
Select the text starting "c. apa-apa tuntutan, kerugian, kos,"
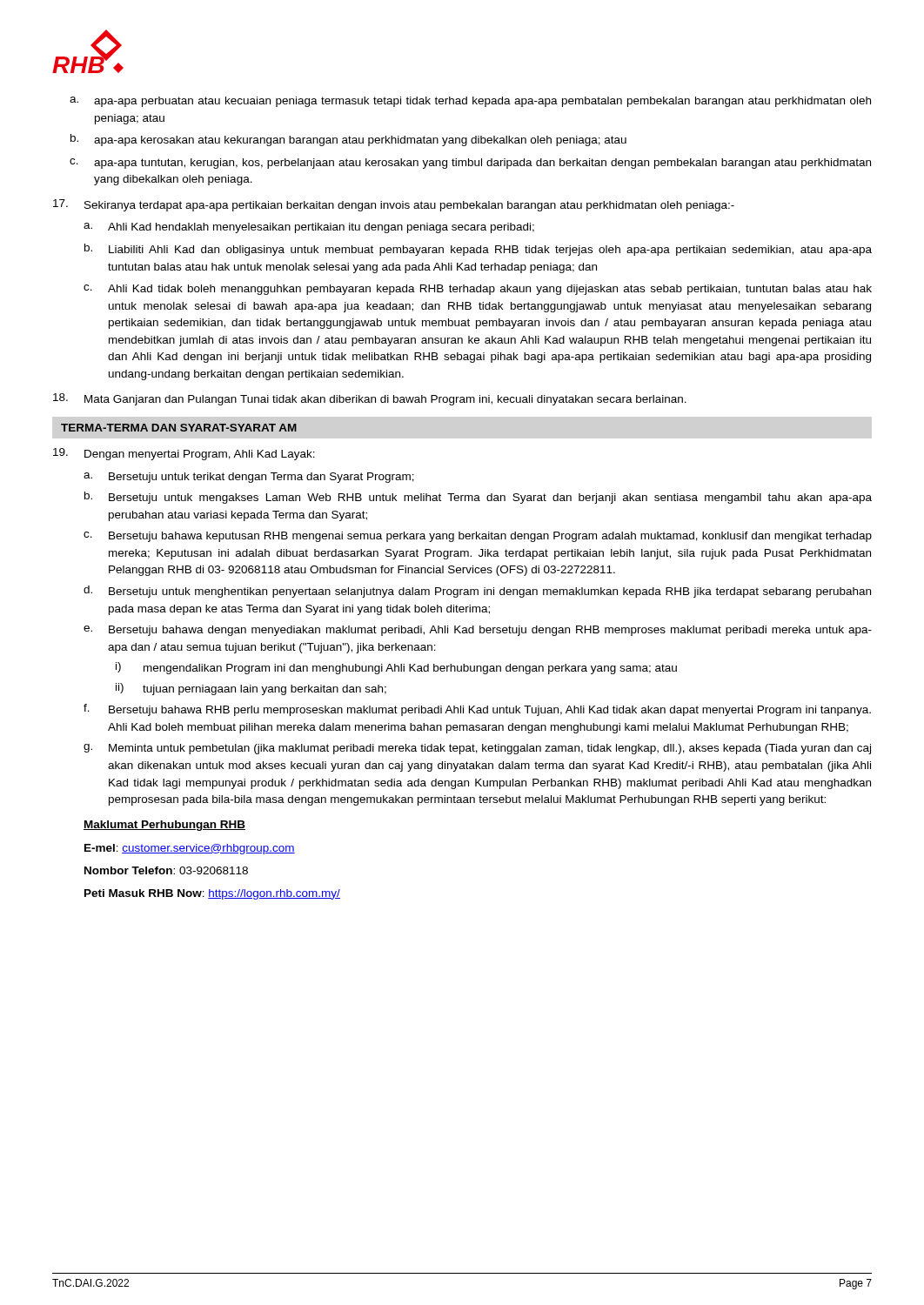471,171
